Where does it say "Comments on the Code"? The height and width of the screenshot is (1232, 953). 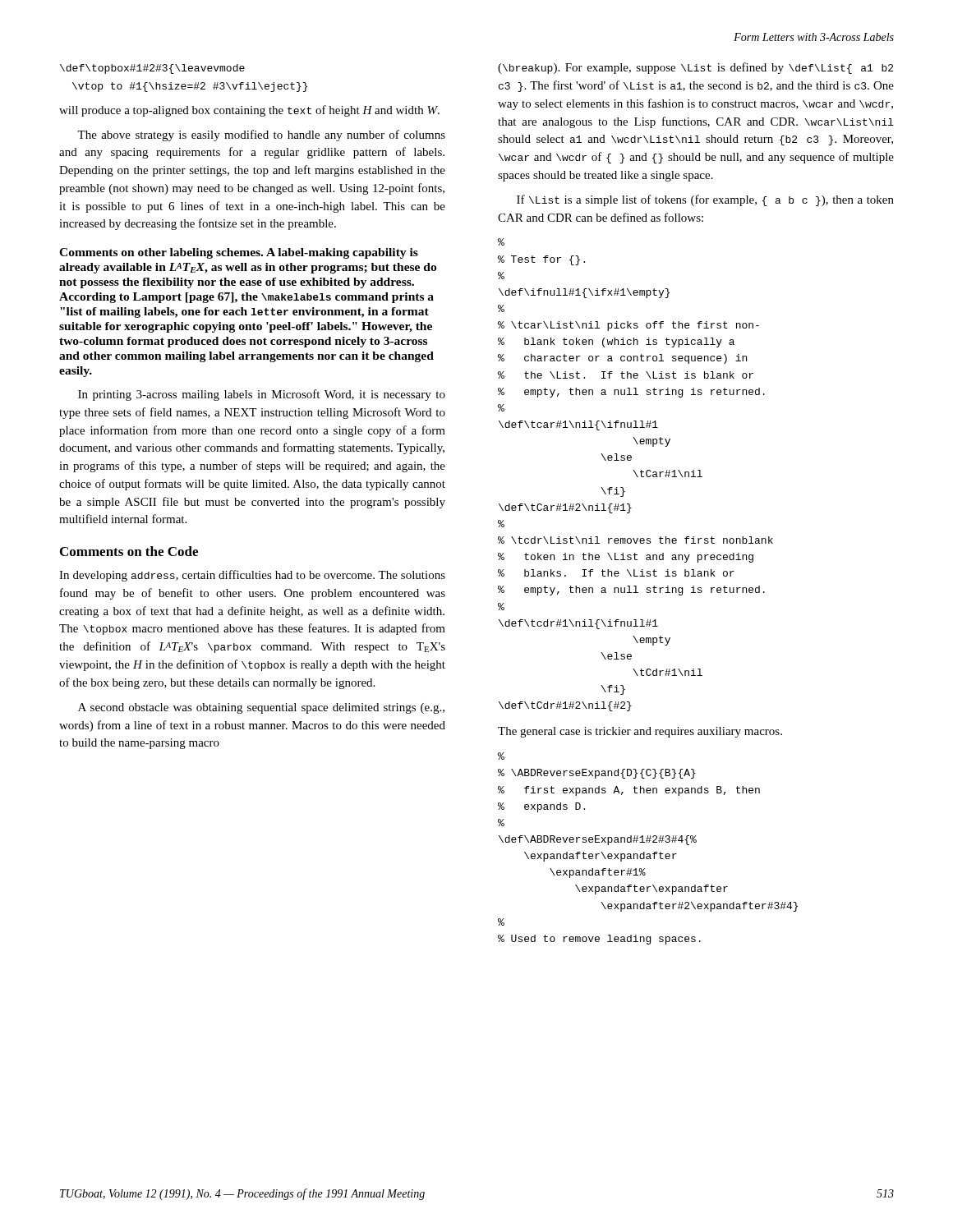(129, 552)
